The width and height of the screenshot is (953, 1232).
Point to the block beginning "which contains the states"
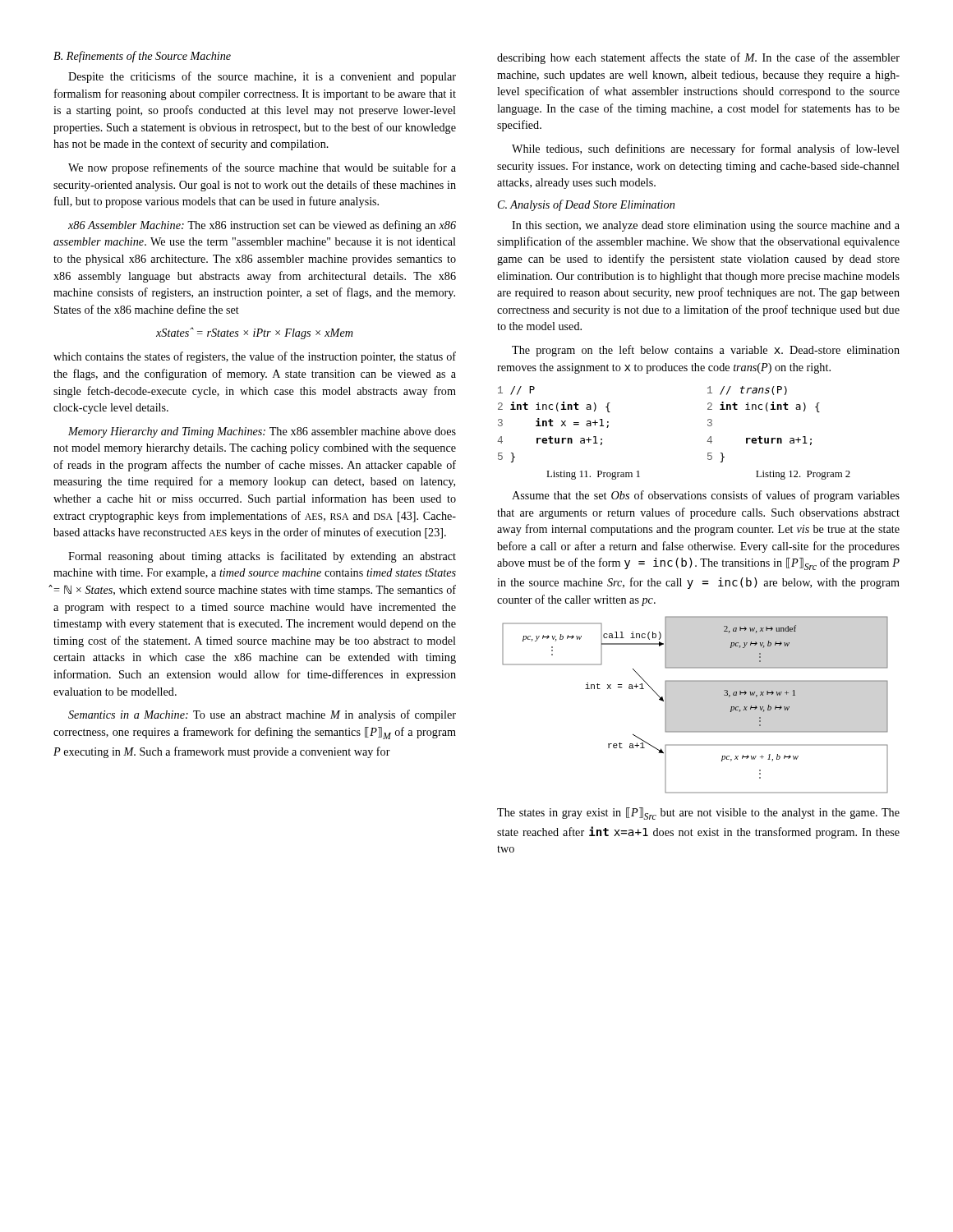tap(255, 382)
